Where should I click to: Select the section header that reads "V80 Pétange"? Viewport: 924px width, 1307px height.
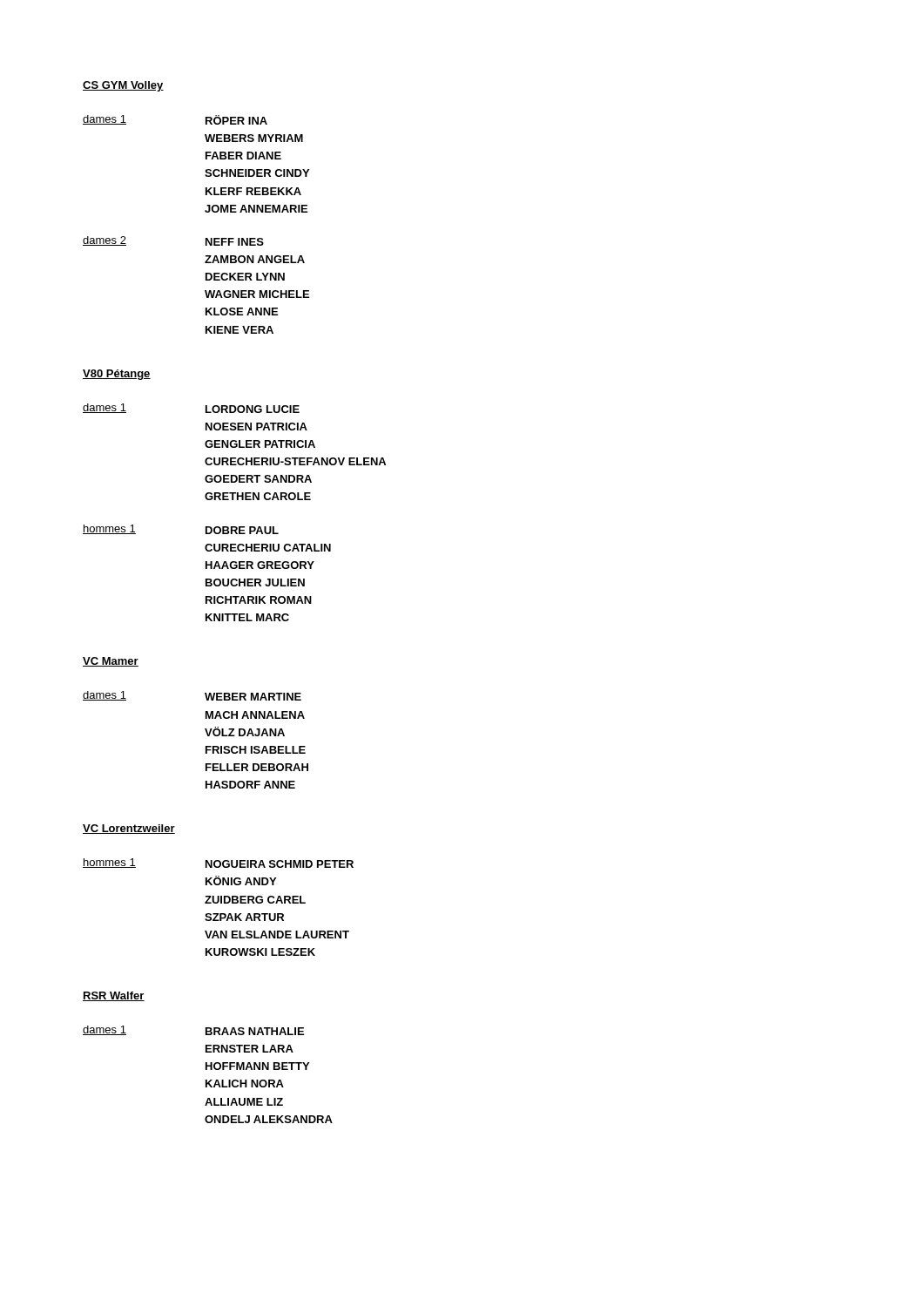tap(116, 373)
